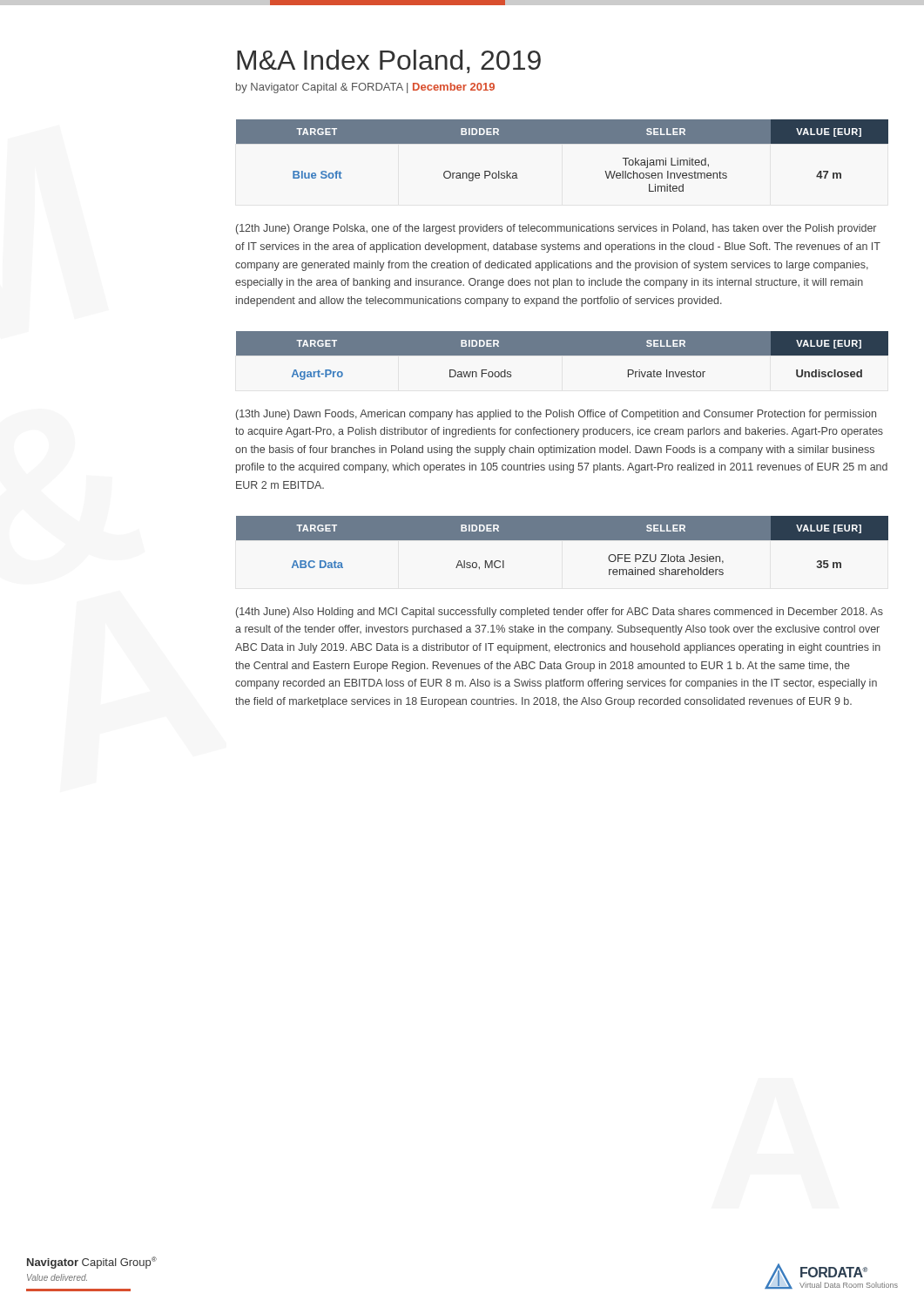Point to "M&A Index Poland, 2019"
This screenshot has width=924, height=1307.
pyautogui.click(x=389, y=61)
